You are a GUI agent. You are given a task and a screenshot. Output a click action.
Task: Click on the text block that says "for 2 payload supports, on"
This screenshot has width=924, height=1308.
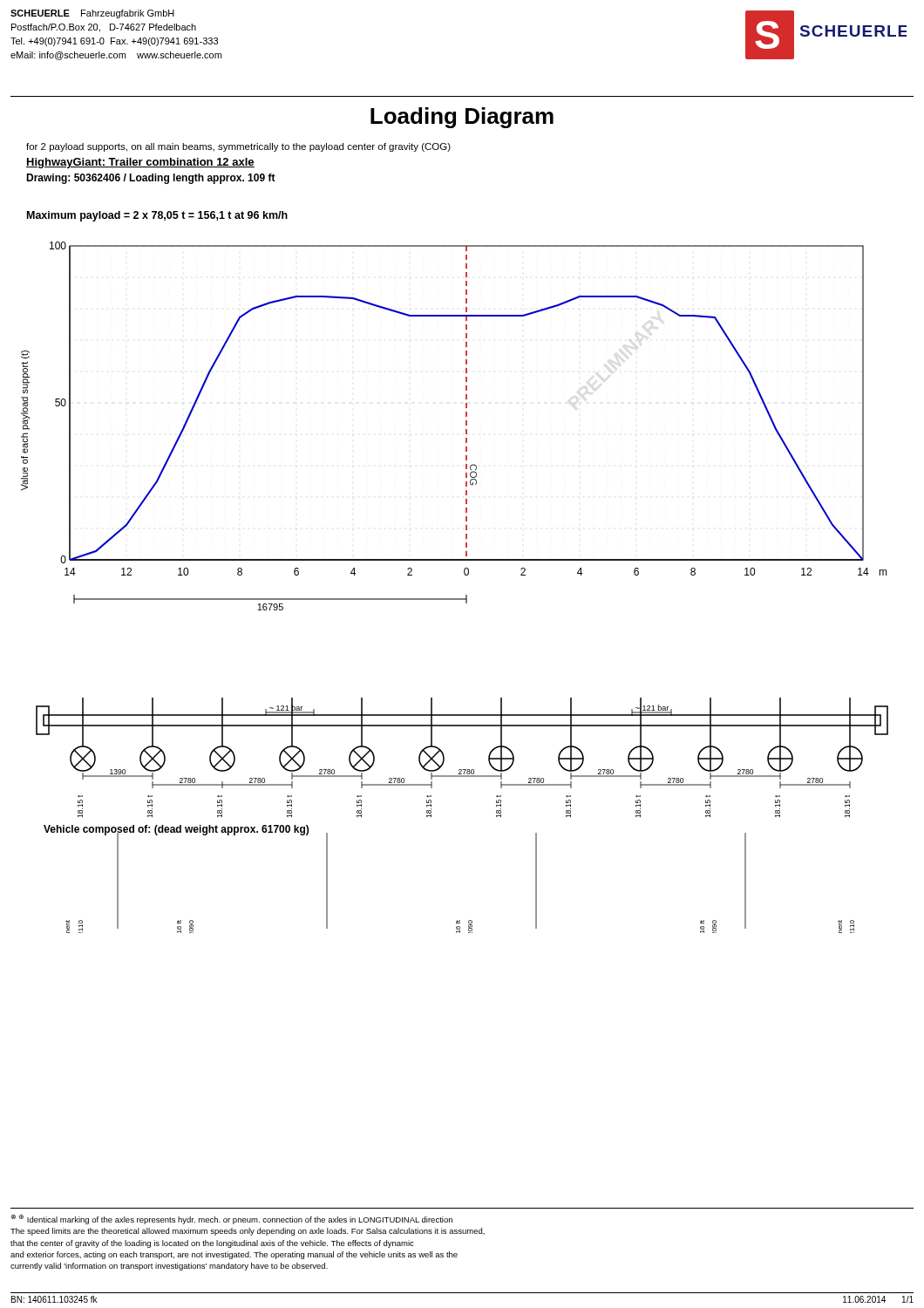pyautogui.click(x=238, y=146)
